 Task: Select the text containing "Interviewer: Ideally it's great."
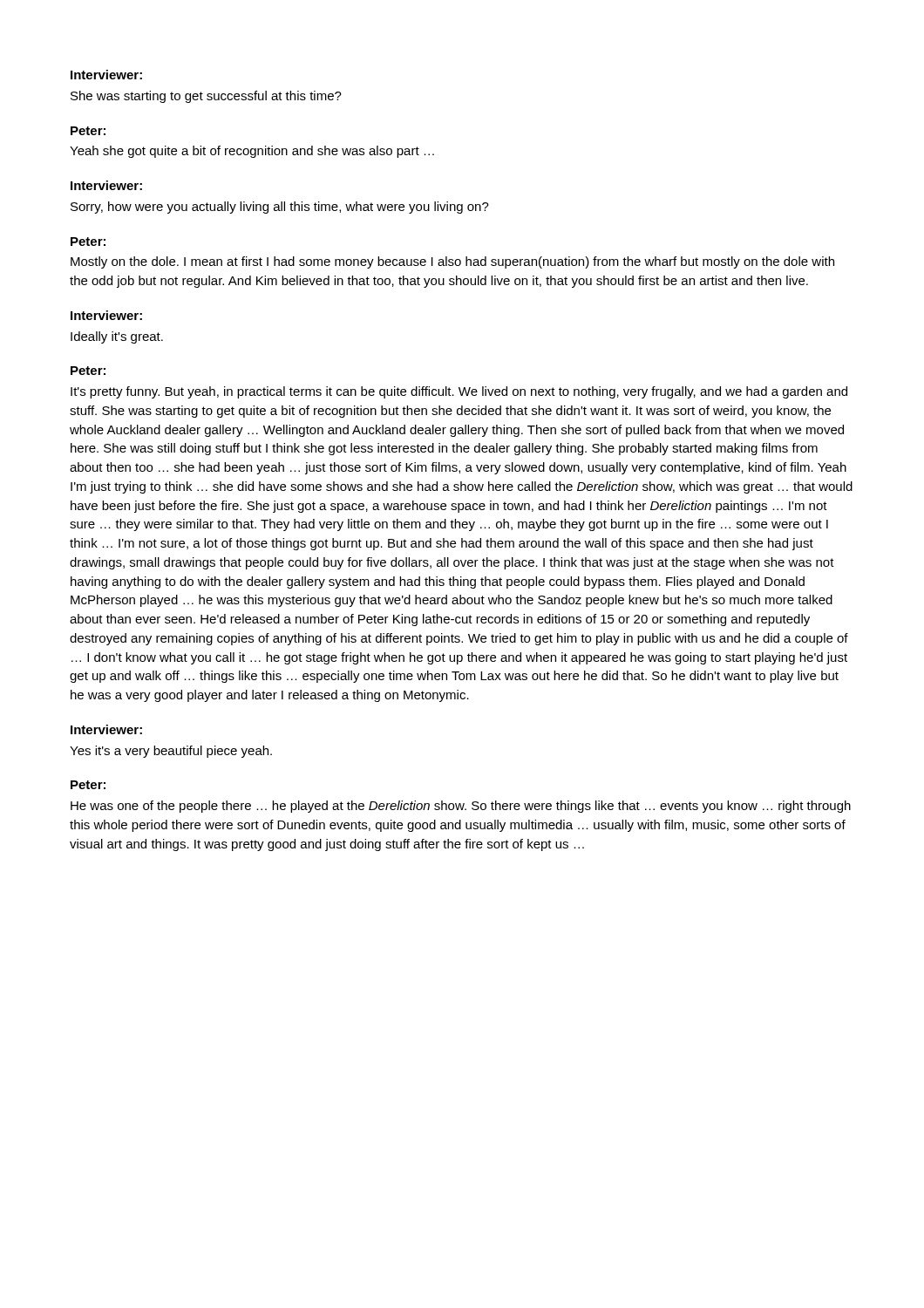(106, 315)
